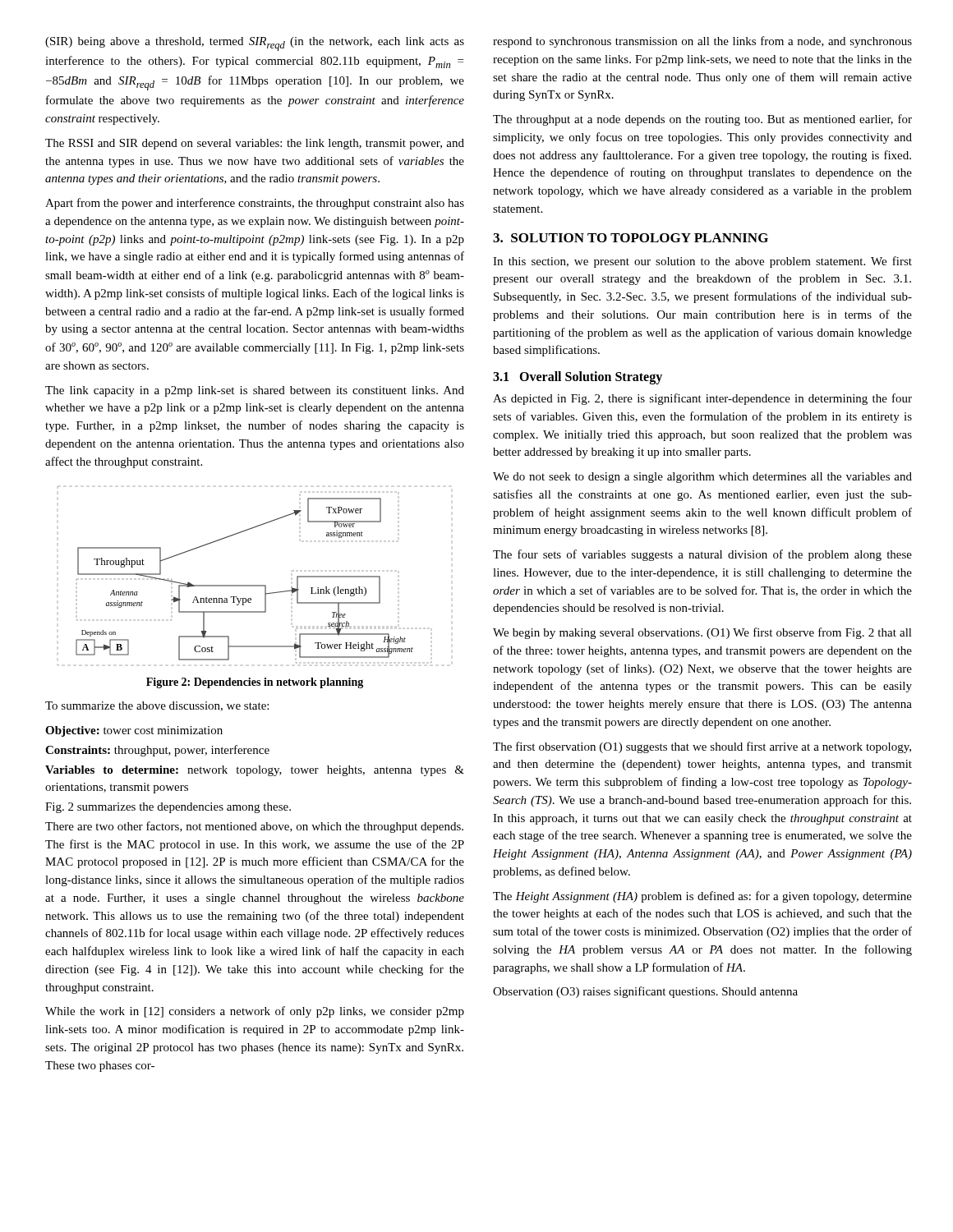The height and width of the screenshot is (1232, 953).
Task: Click on the text block starting "The first observation (O1)"
Action: 702,809
